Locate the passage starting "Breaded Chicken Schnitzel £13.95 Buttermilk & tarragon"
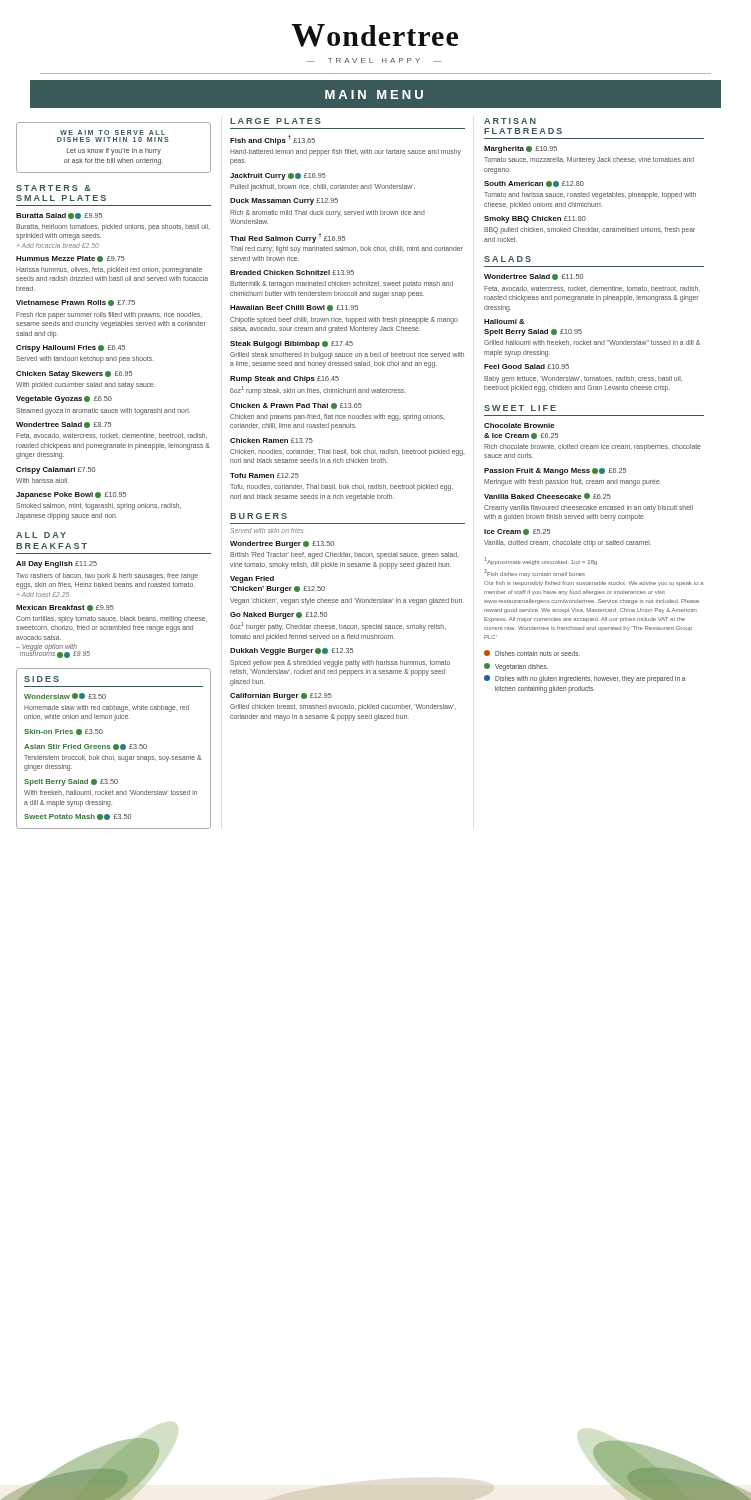The width and height of the screenshot is (751, 1500). coord(348,283)
